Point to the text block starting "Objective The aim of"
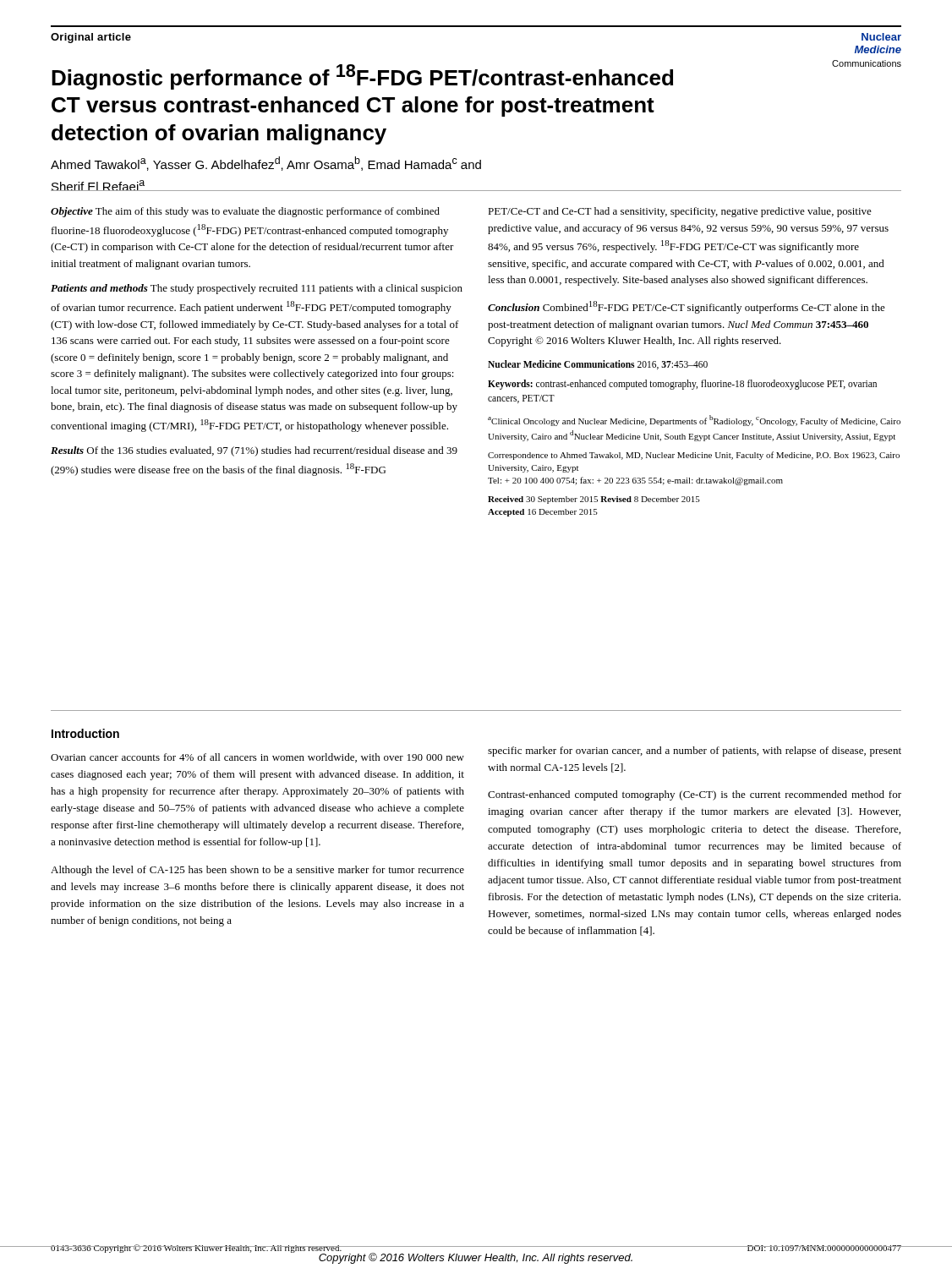Screen dimensions: 1268x952 point(257,341)
